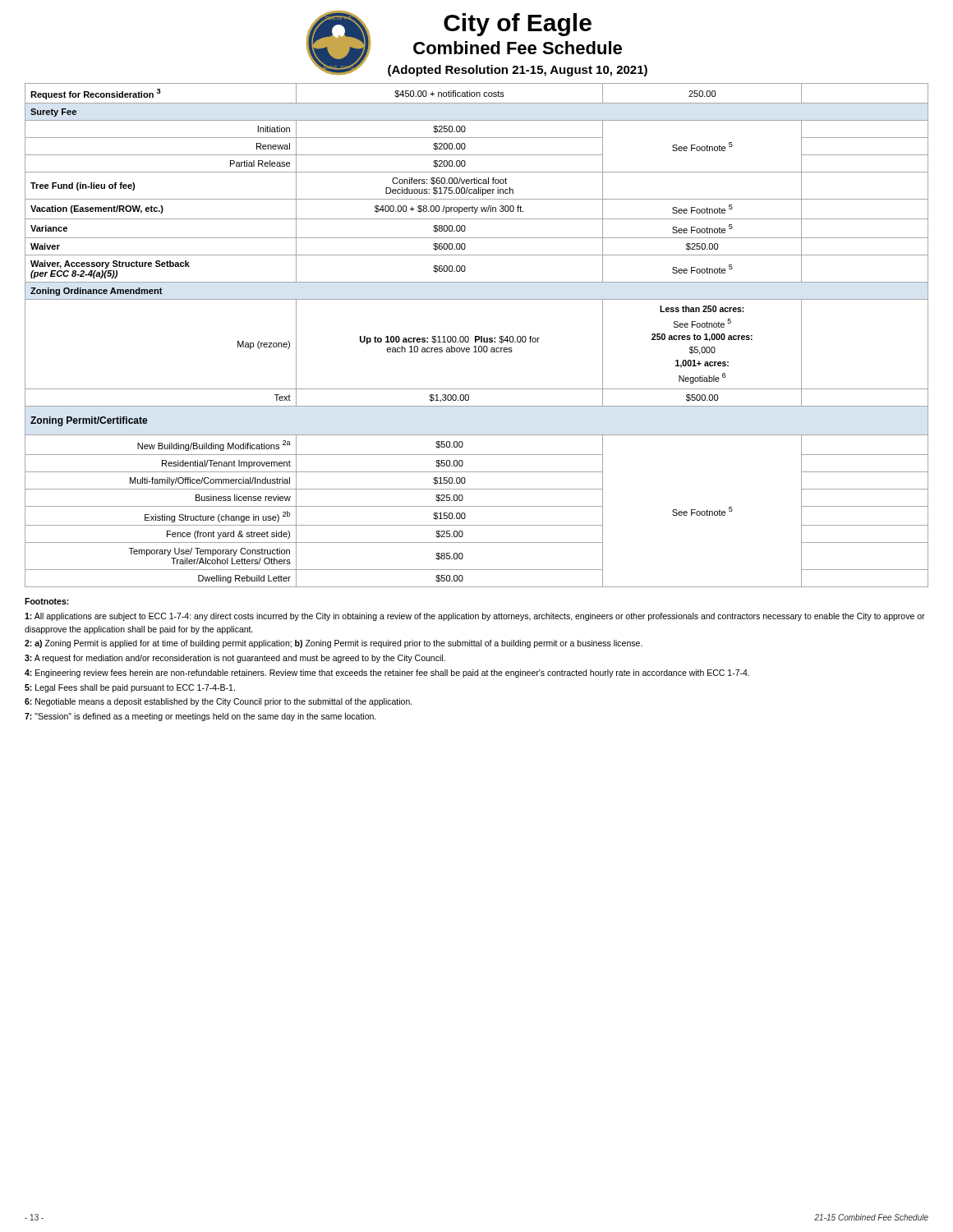The height and width of the screenshot is (1232, 953).
Task: Click on the table containing "$400.00 + $8.00"
Action: pyautogui.click(x=476, y=335)
